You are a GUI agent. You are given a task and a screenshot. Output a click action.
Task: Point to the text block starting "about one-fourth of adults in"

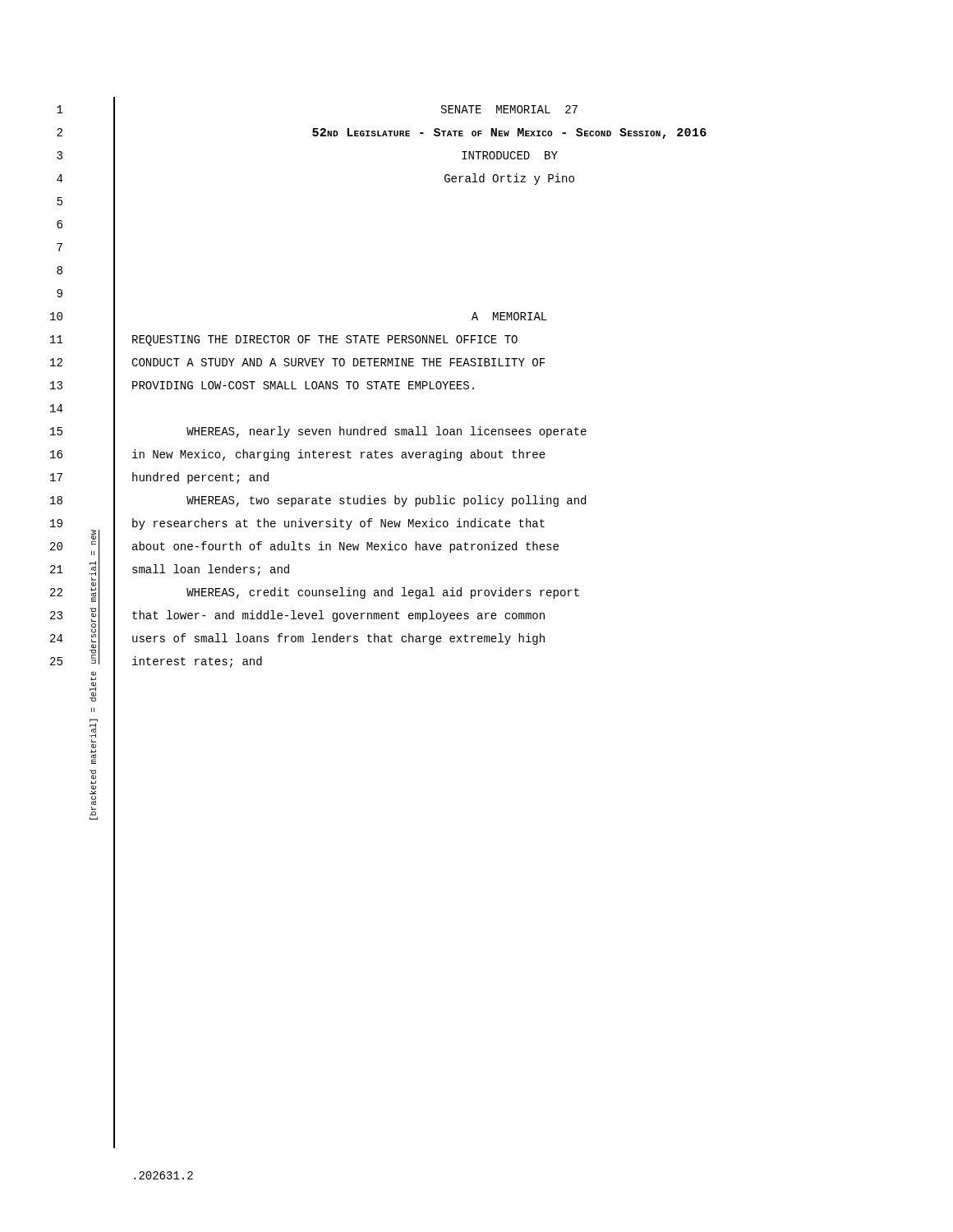pyautogui.click(x=345, y=547)
